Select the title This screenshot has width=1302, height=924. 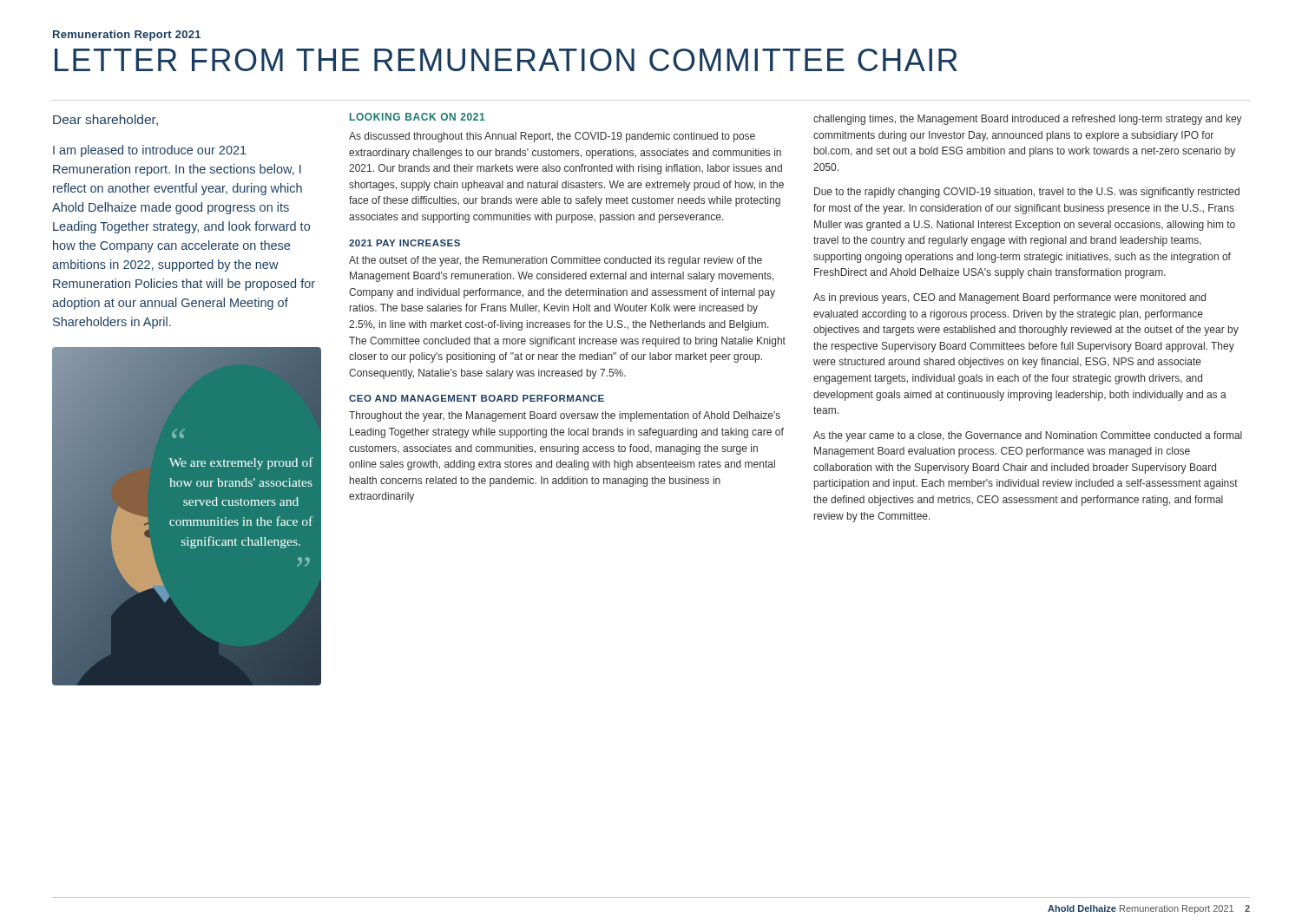coord(506,61)
